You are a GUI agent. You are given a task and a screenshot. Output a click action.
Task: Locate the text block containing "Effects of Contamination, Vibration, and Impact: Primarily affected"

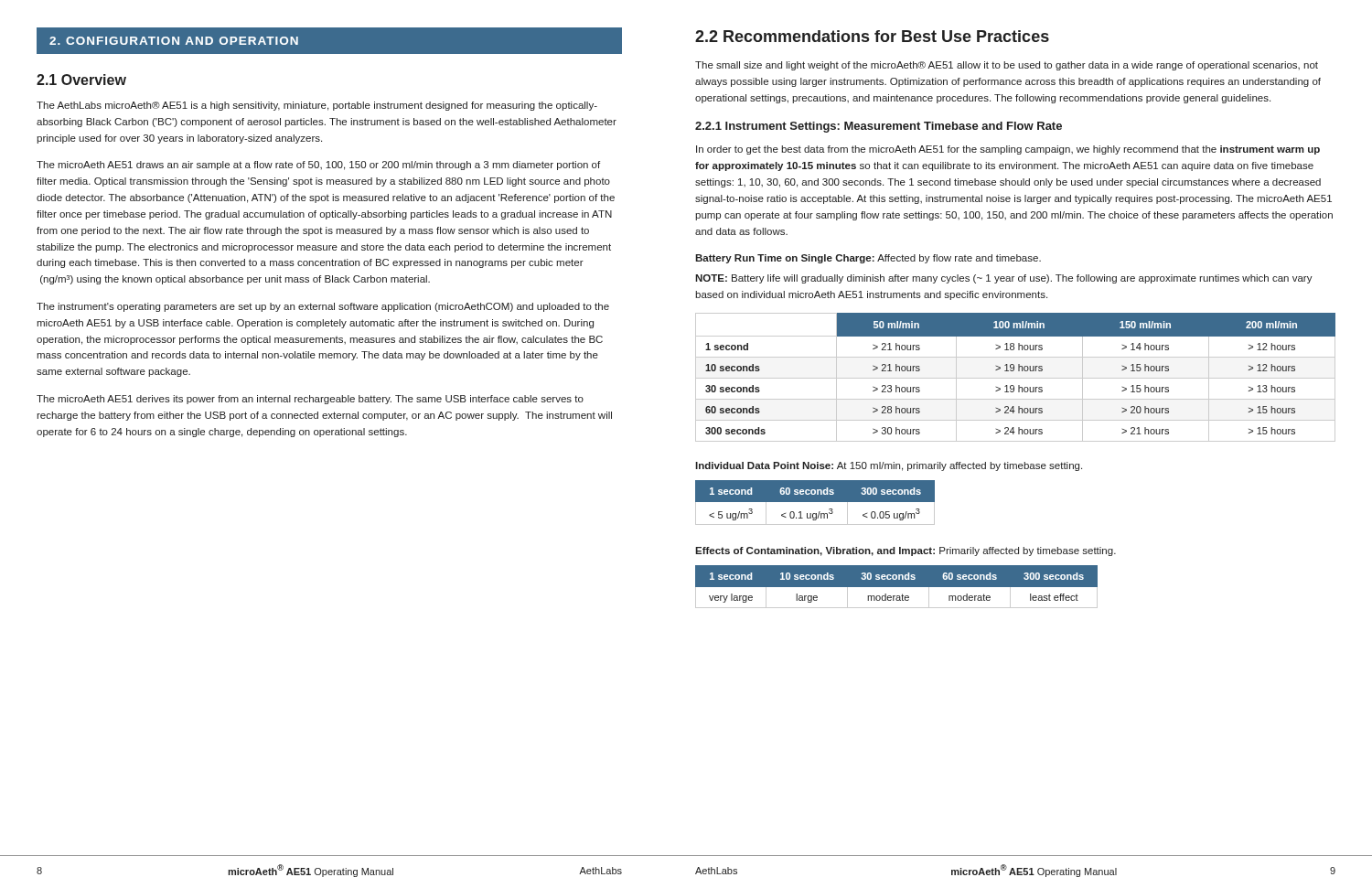pos(906,551)
